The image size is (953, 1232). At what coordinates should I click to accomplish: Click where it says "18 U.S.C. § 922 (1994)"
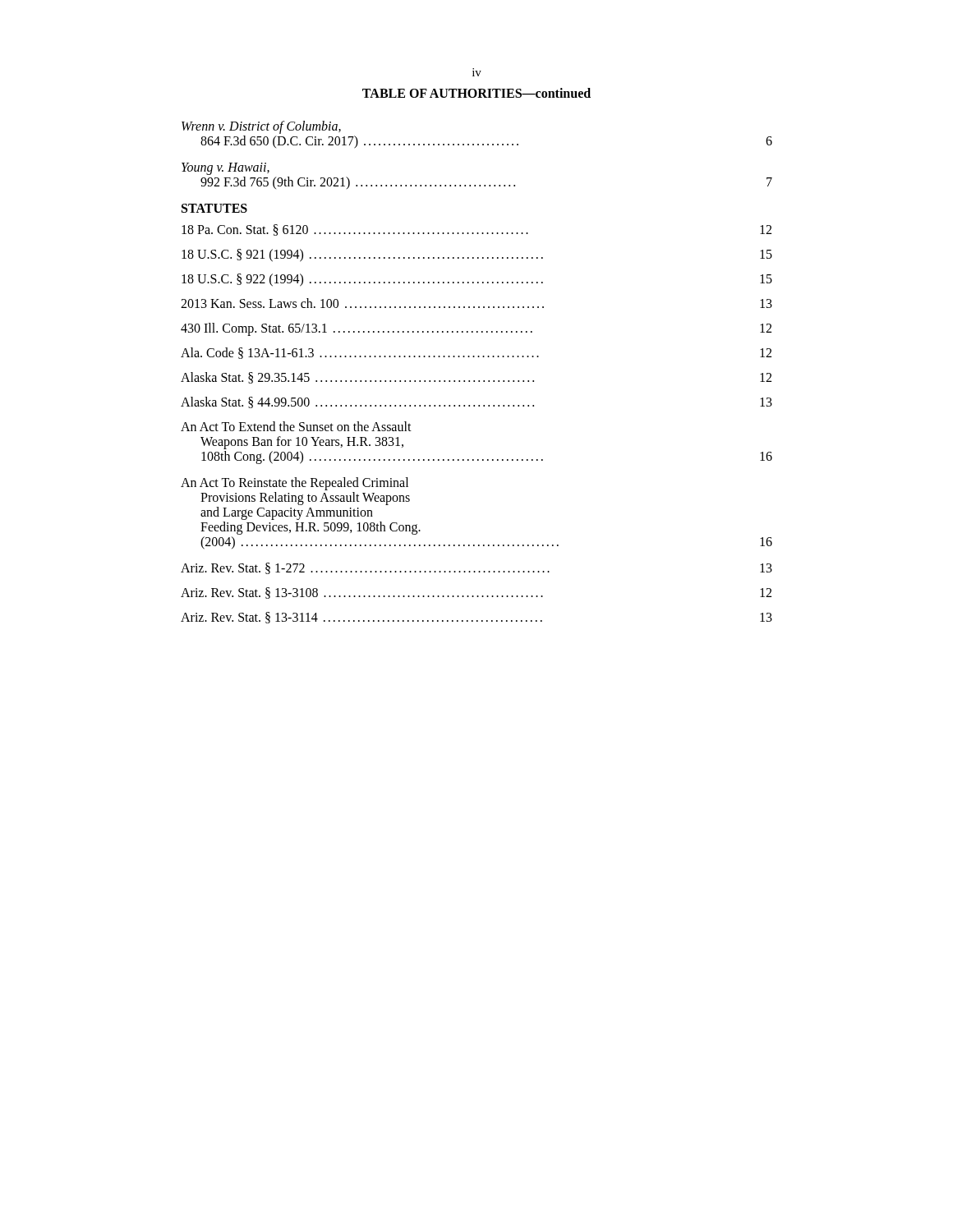(x=476, y=279)
